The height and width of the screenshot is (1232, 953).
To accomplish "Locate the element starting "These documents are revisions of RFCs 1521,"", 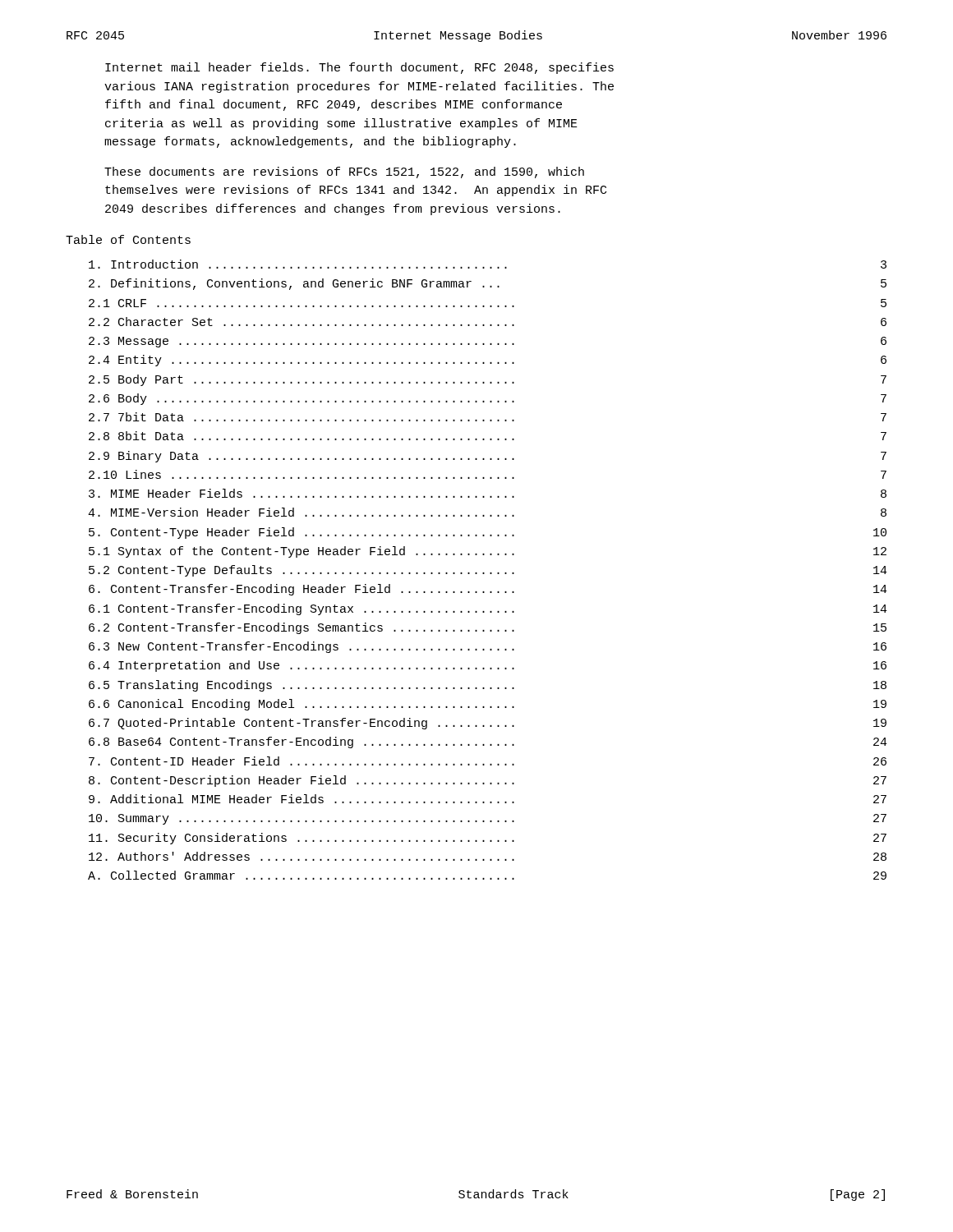I will pos(345,191).
